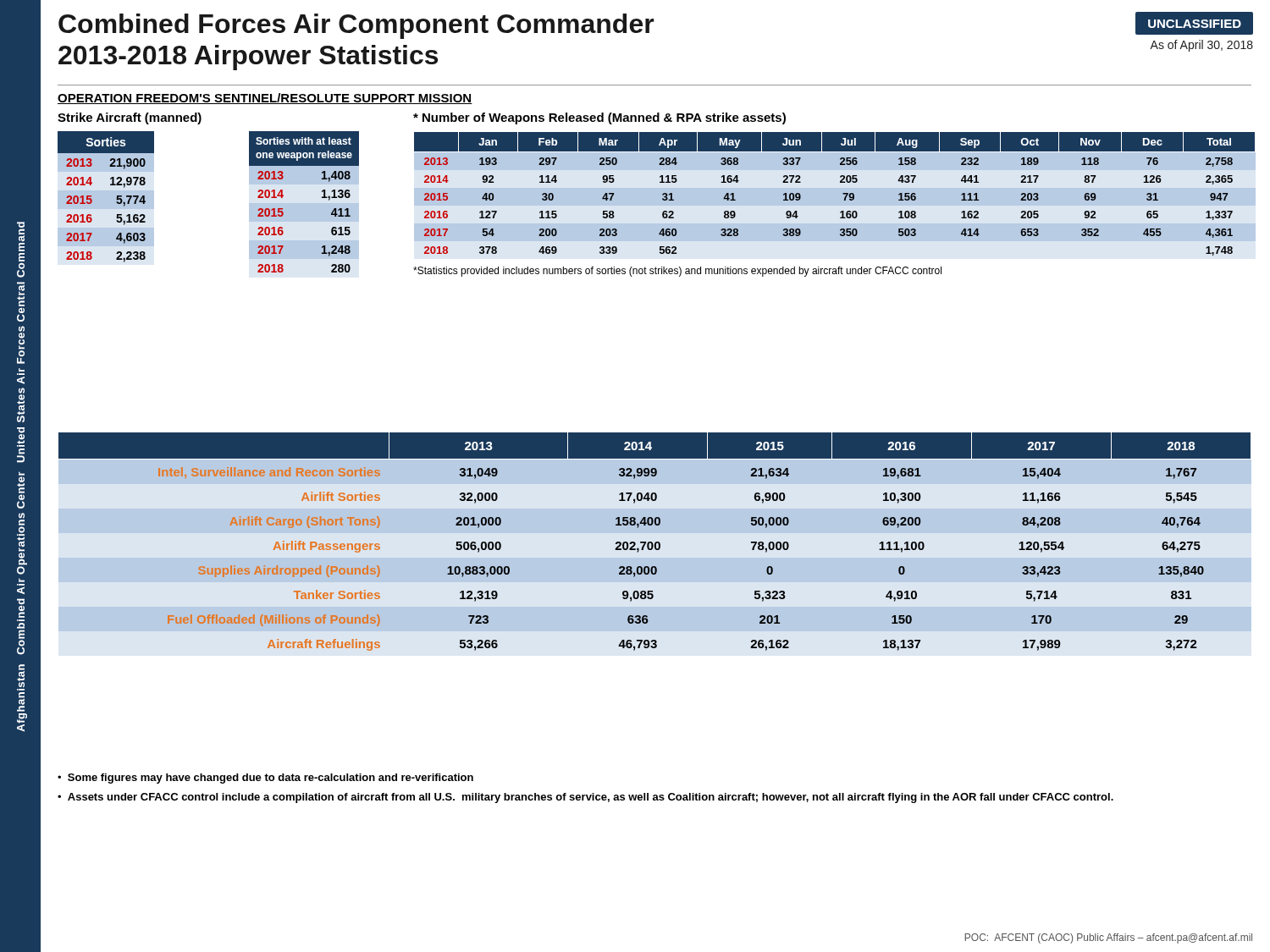Locate the table with the text "Sorties with at least one"
The height and width of the screenshot is (952, 1270).
327,204
